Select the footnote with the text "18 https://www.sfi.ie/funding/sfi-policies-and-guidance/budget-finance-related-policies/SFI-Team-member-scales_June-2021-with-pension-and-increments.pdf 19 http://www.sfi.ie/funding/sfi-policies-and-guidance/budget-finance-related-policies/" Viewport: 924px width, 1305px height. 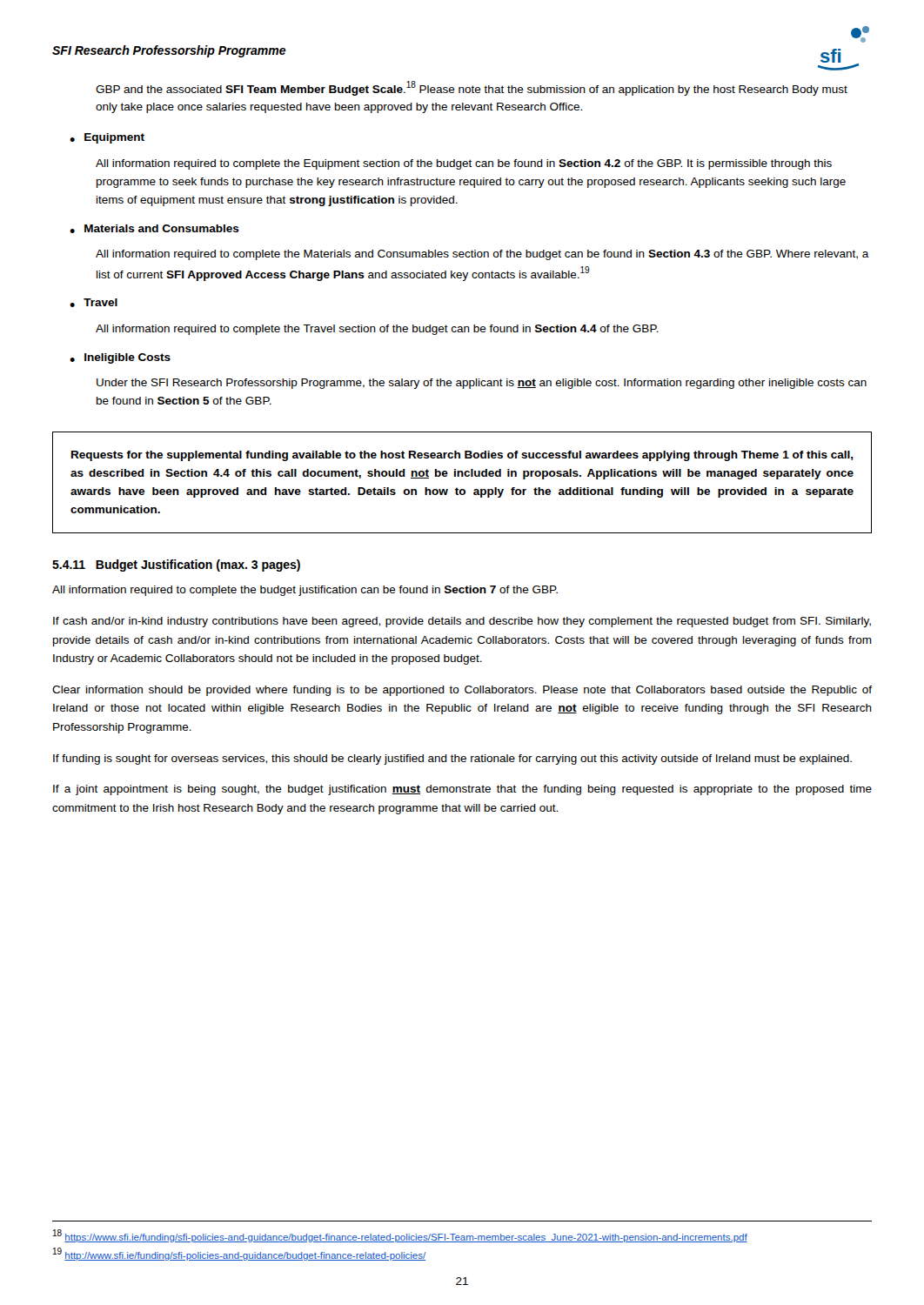[400, 1244]
